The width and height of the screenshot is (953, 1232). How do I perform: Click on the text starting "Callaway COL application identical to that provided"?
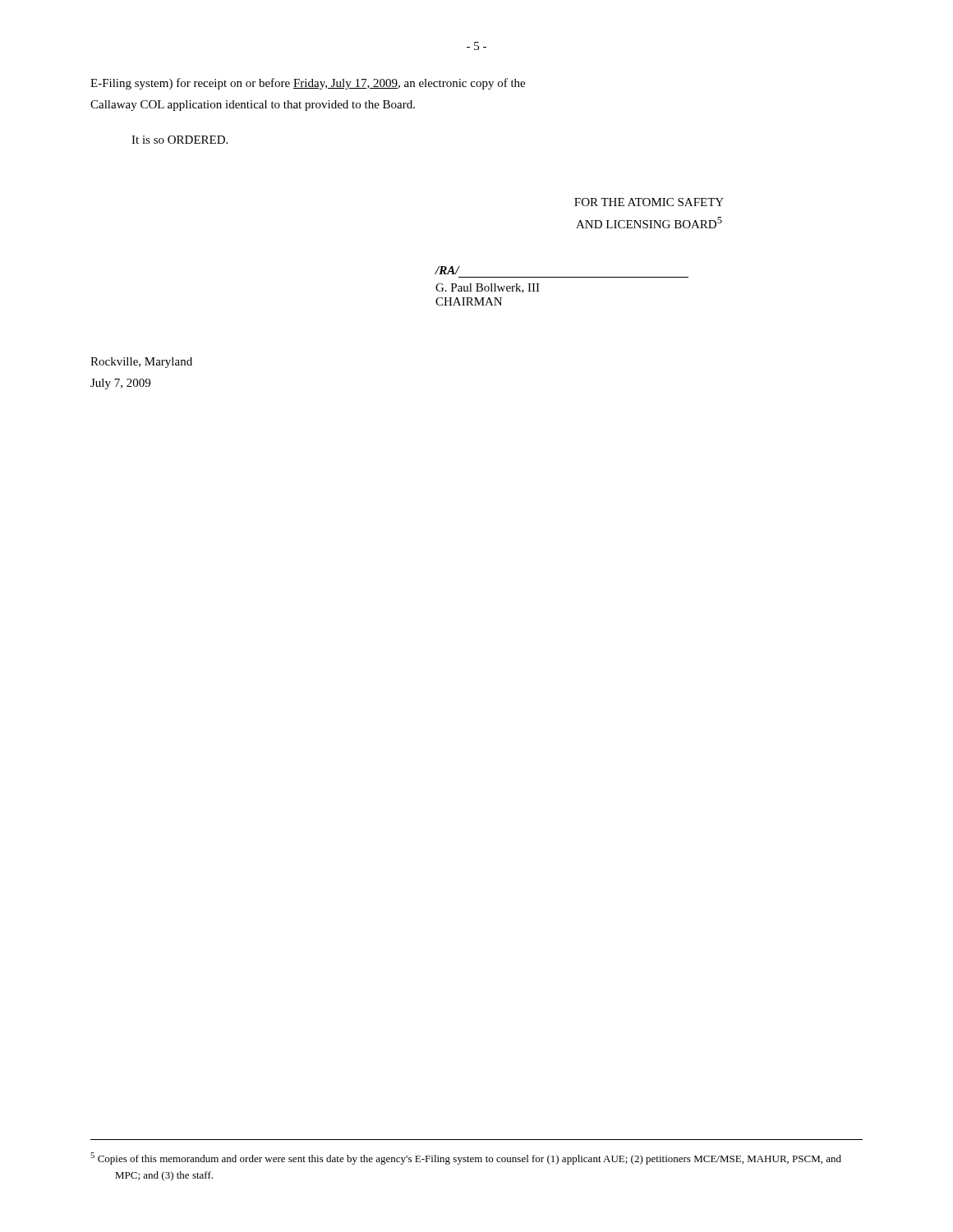coord(253,104)
